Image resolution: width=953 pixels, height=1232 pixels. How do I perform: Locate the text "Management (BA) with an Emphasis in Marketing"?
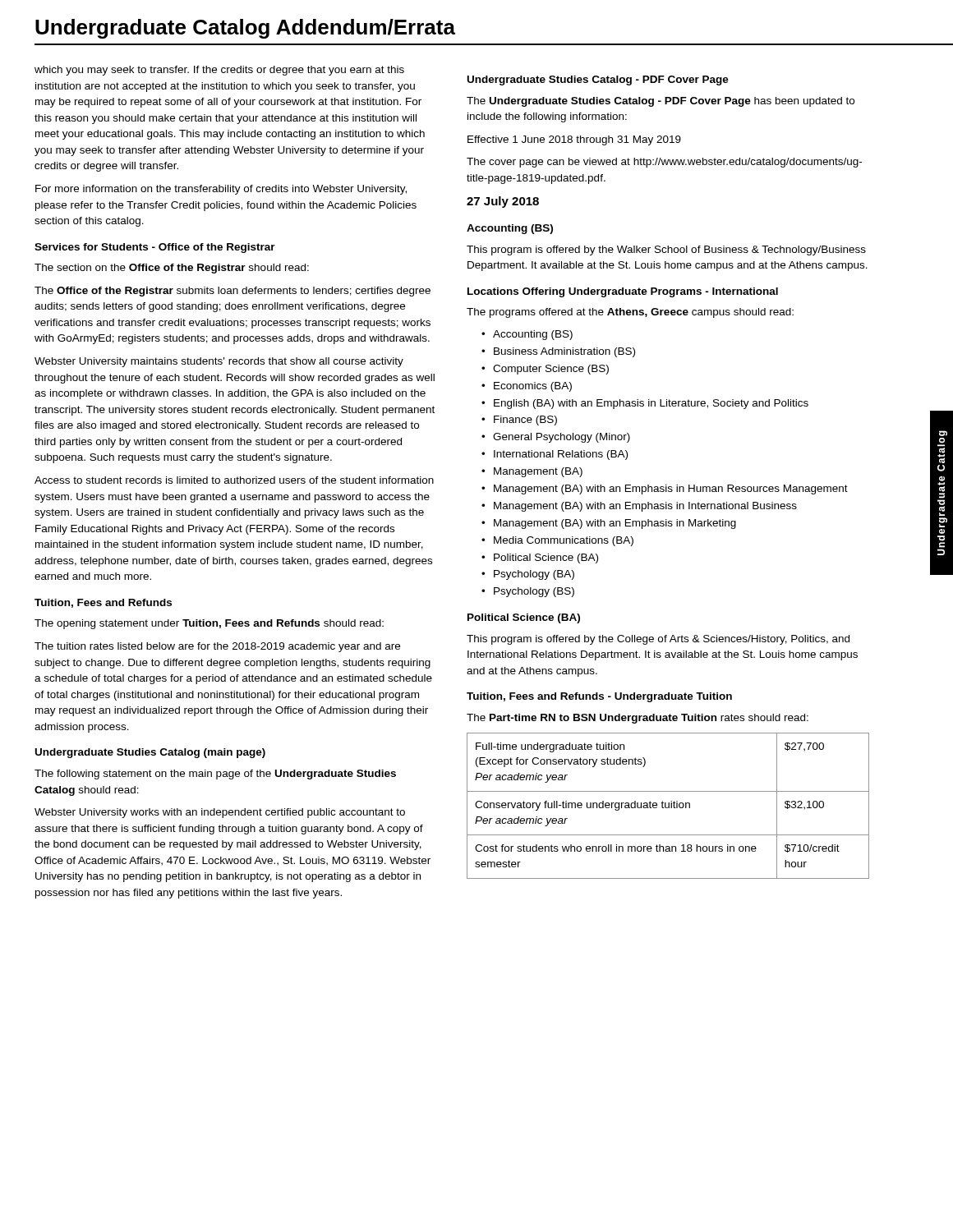pyautogui.click(x=615, y=523)
